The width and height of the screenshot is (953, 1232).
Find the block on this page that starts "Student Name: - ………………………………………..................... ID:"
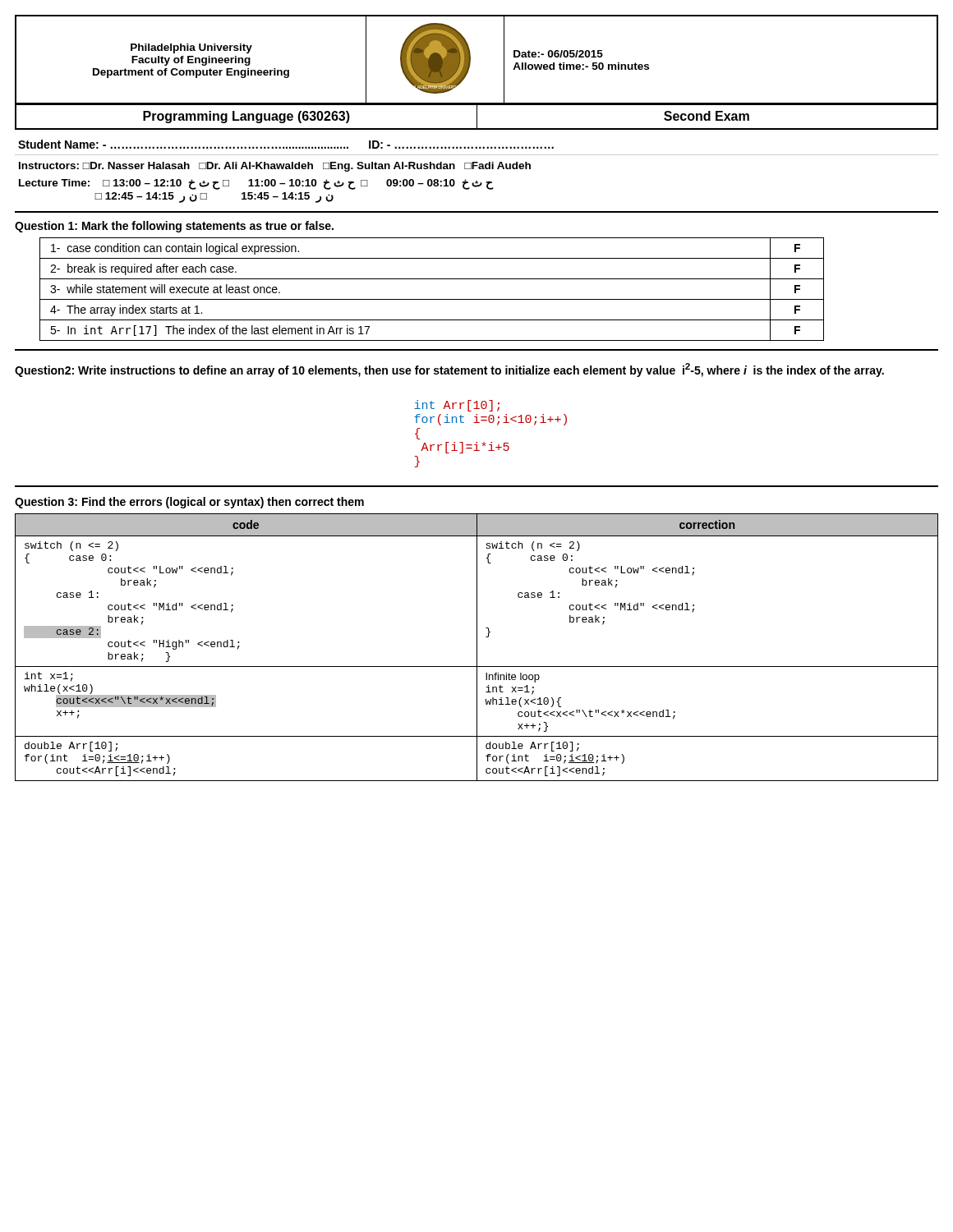pyautogui.click(x=286, y=145)
